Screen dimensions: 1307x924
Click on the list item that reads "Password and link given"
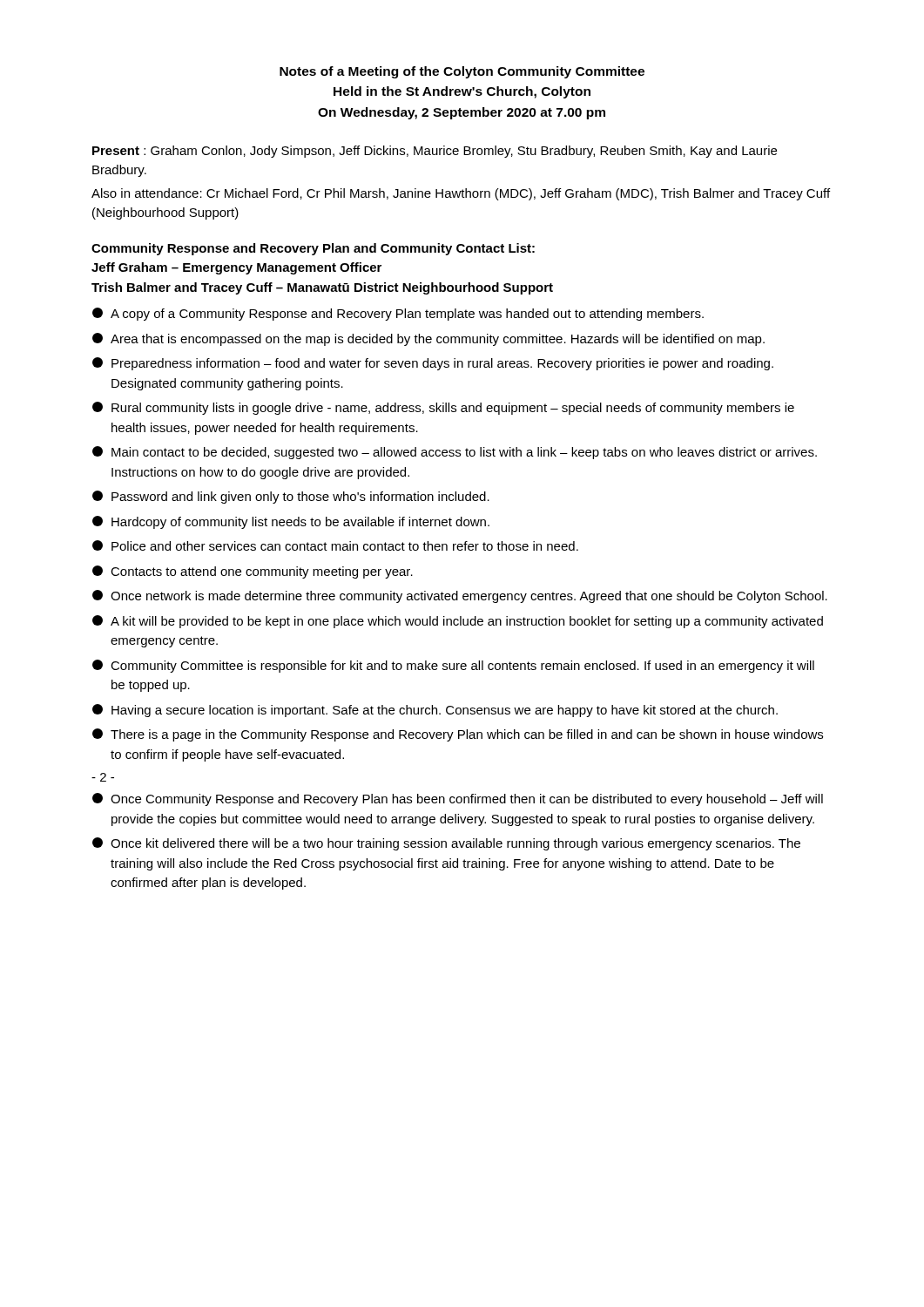coord(462,497)
